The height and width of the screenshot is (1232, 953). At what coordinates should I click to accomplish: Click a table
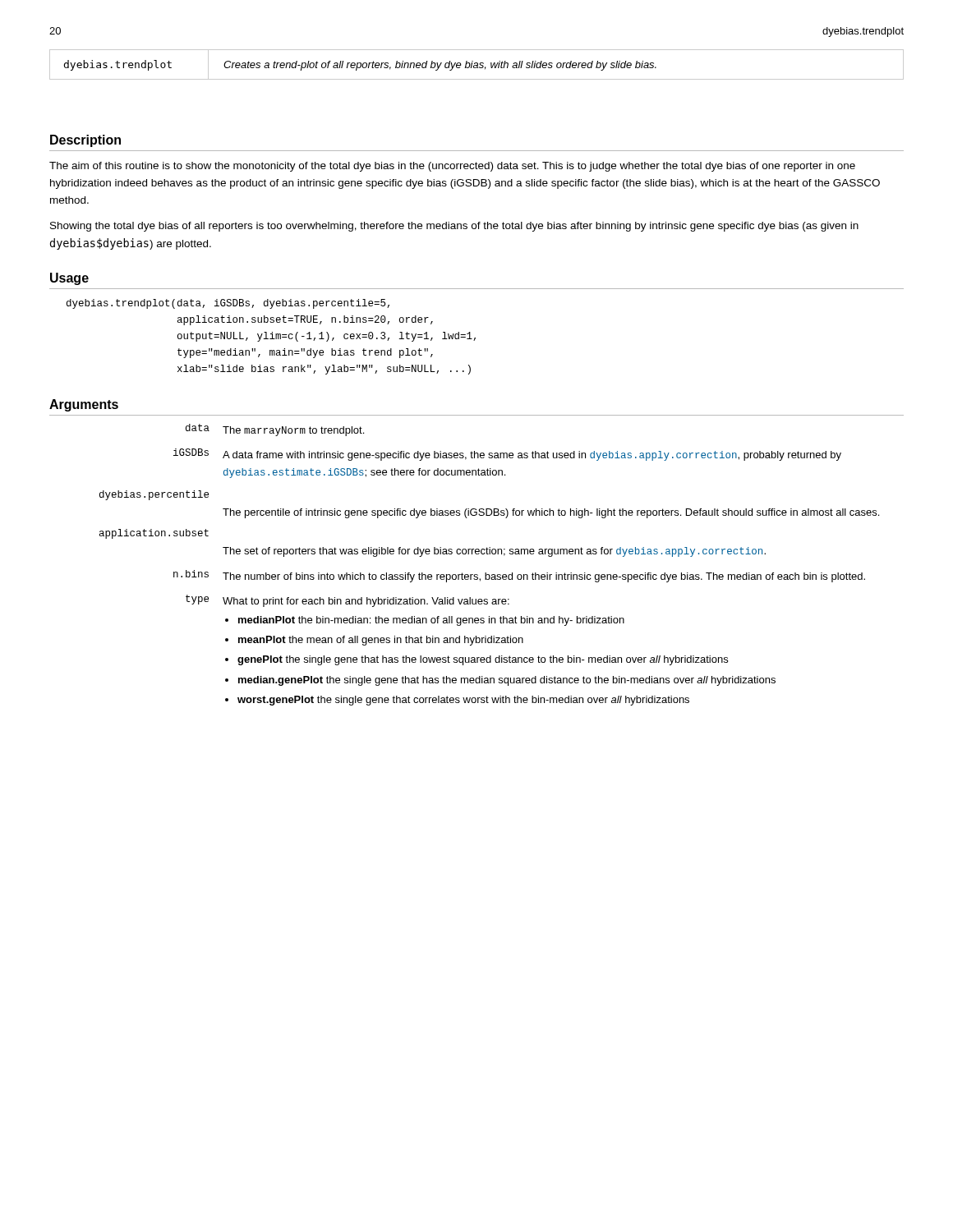click(476, 64)
